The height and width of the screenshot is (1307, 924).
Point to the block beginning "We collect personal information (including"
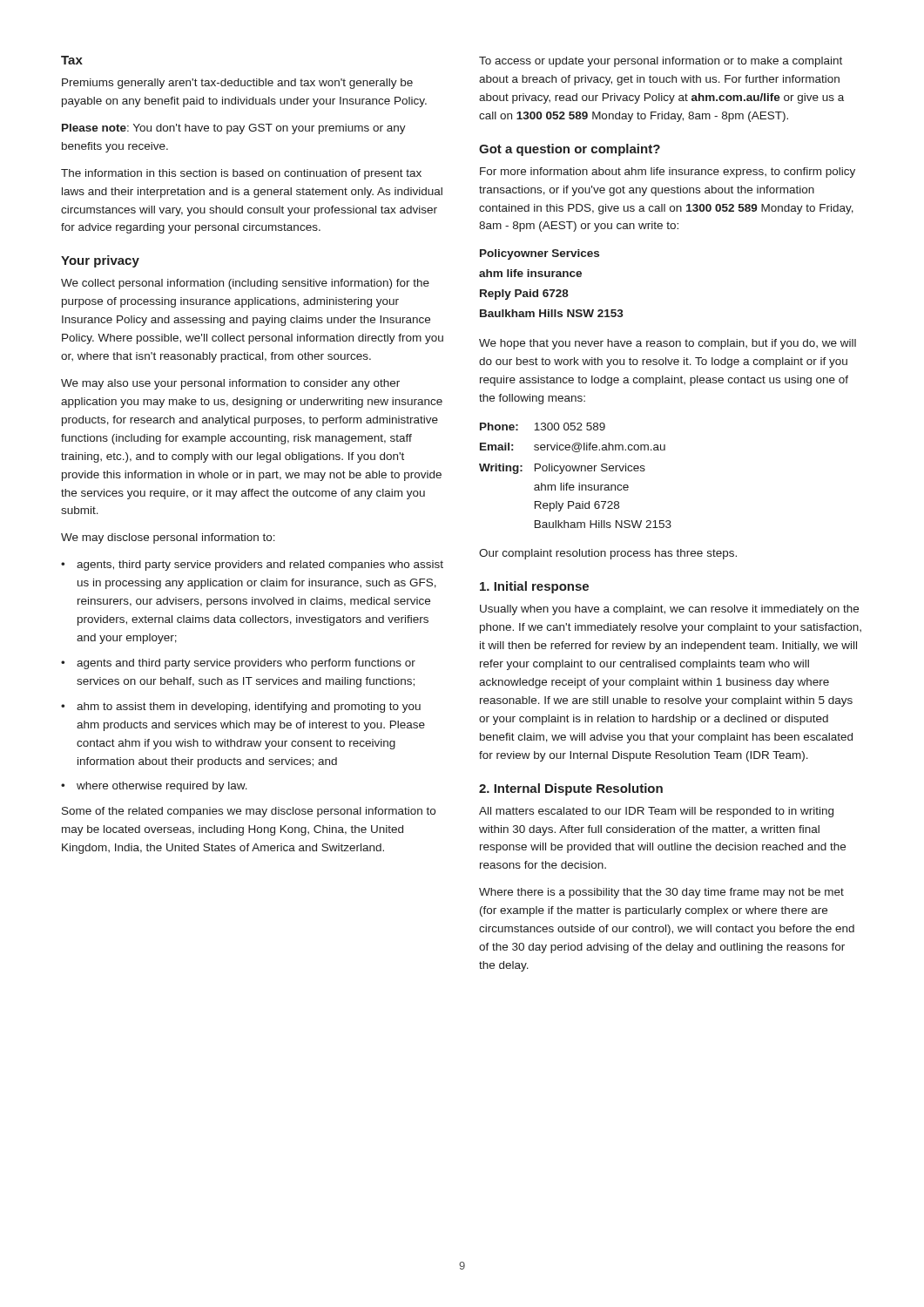click(252, 320)
